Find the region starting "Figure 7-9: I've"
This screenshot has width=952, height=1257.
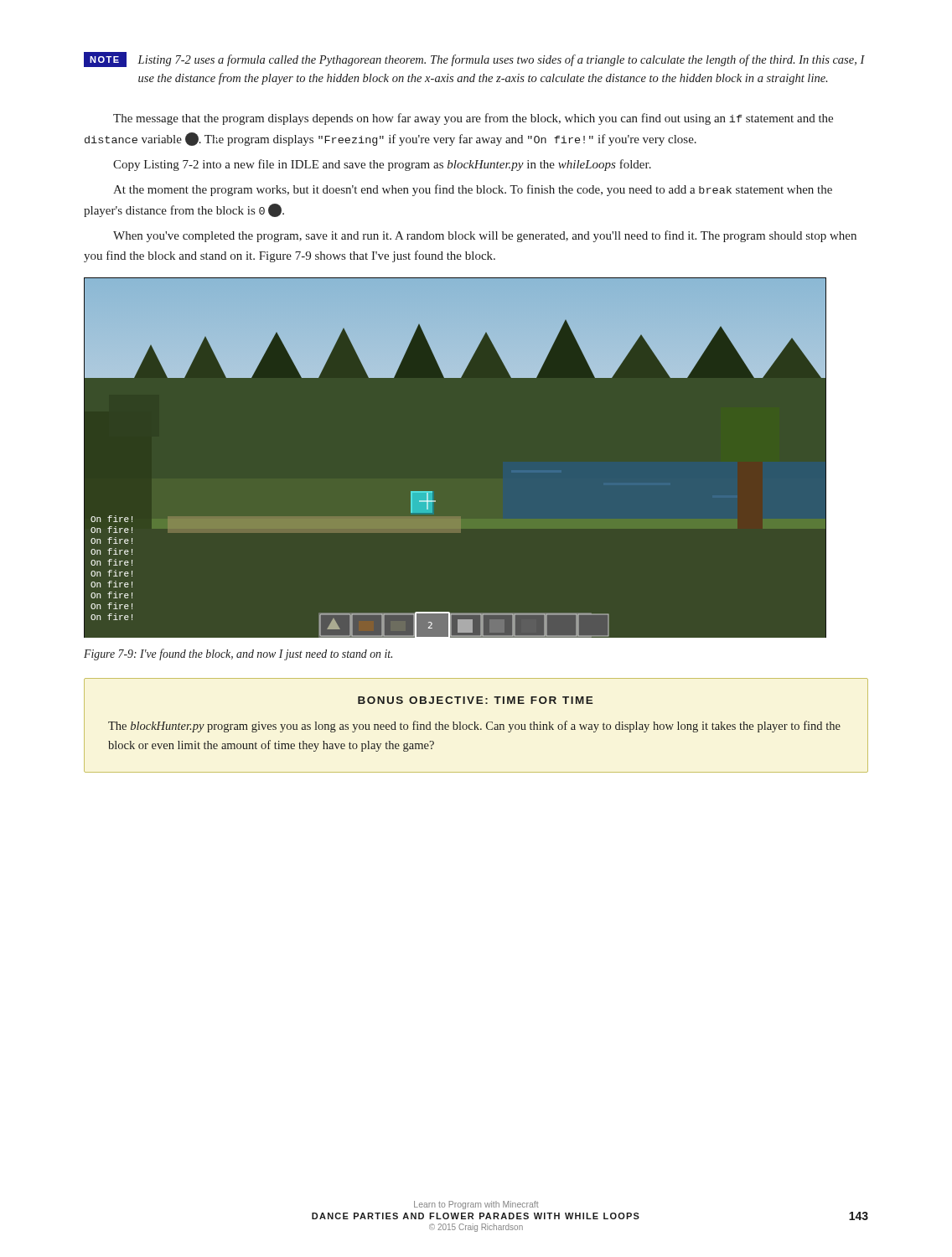[x=239, y=654]
